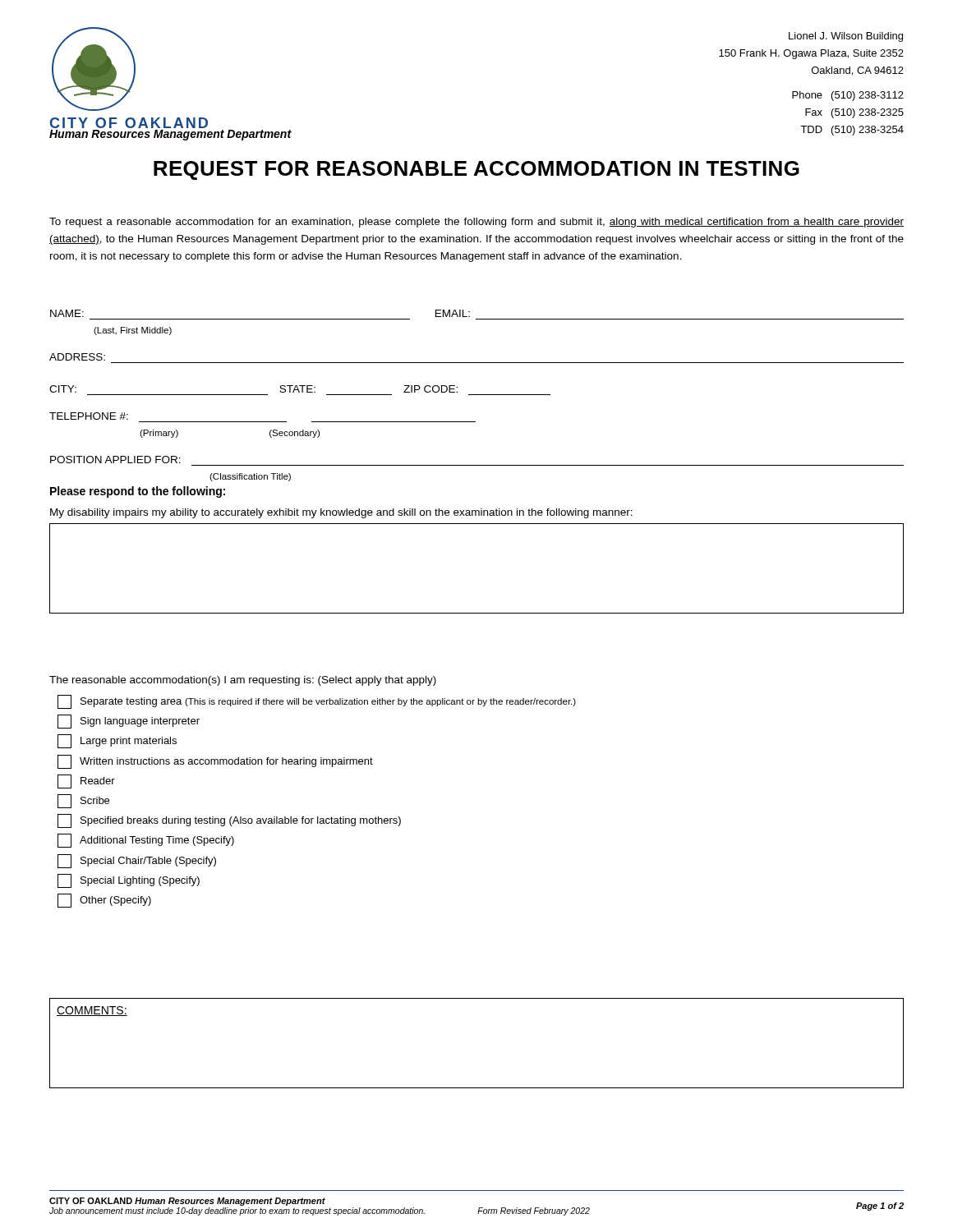Find the title on this page that starts "REQUEST FOR REASONABLE"

coord(476,168)
